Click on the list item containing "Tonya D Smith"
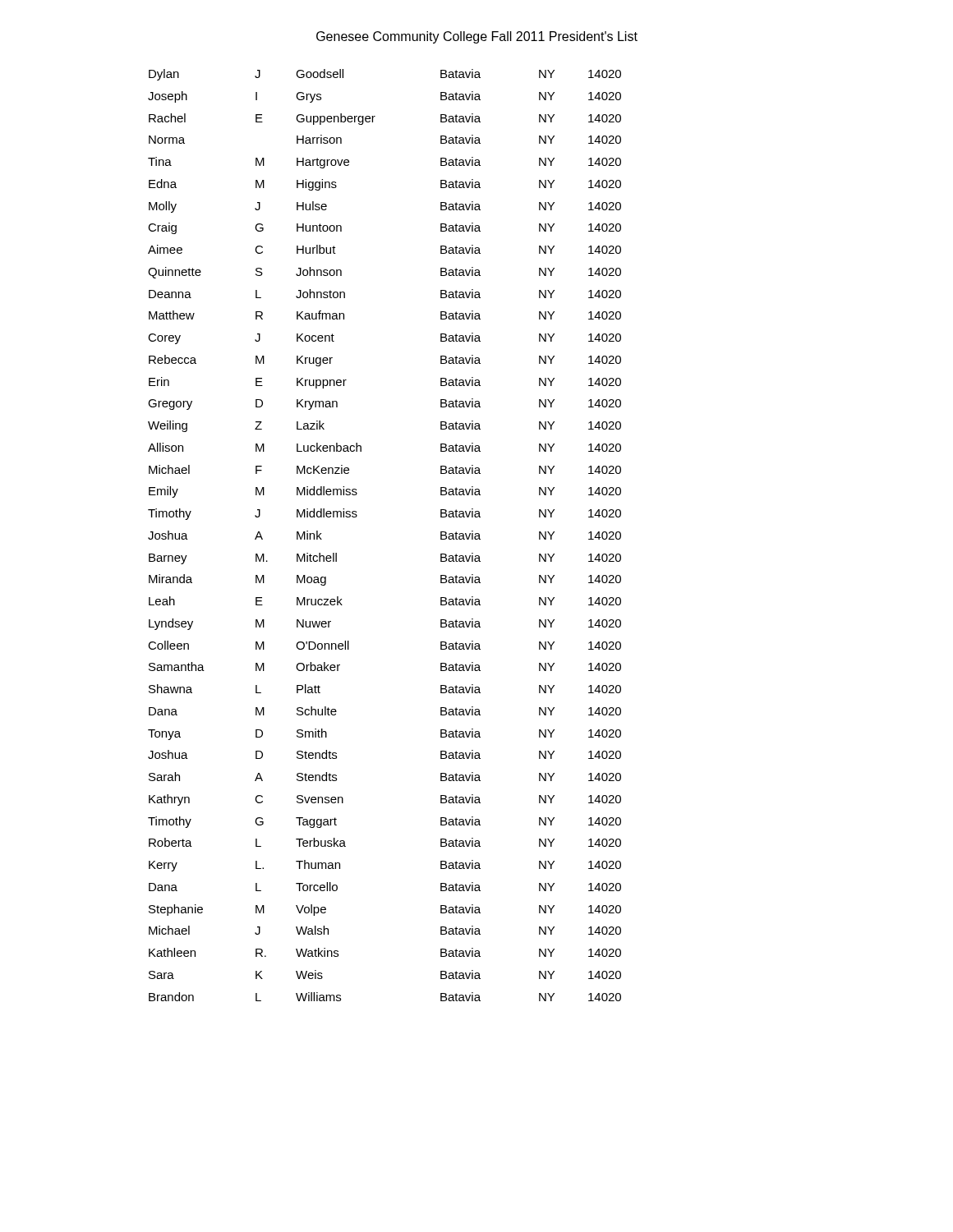953x1232 pixels. pos(163,733)
